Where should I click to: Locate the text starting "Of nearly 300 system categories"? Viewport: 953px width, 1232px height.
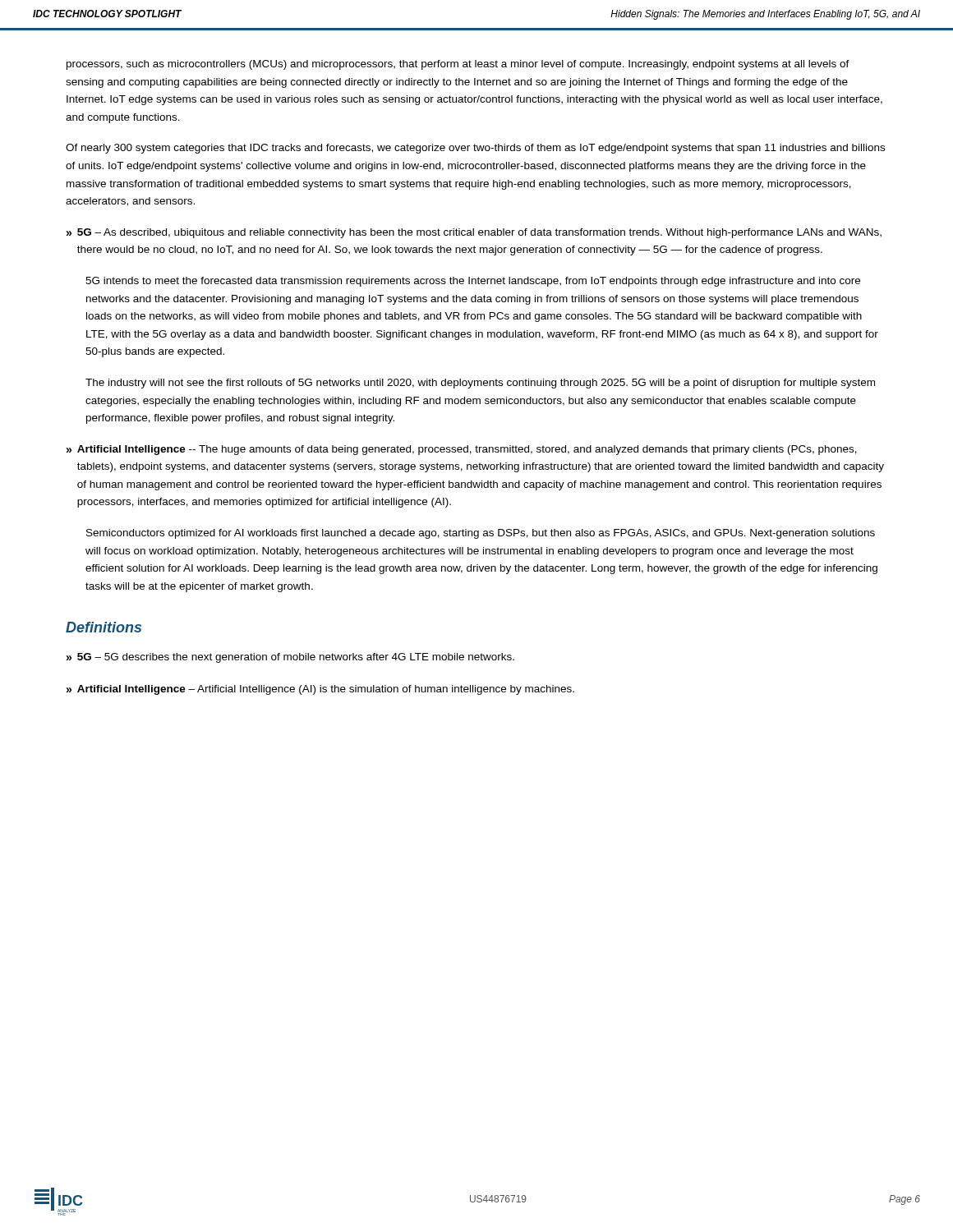pyautogui.click(x=476, y=174)
